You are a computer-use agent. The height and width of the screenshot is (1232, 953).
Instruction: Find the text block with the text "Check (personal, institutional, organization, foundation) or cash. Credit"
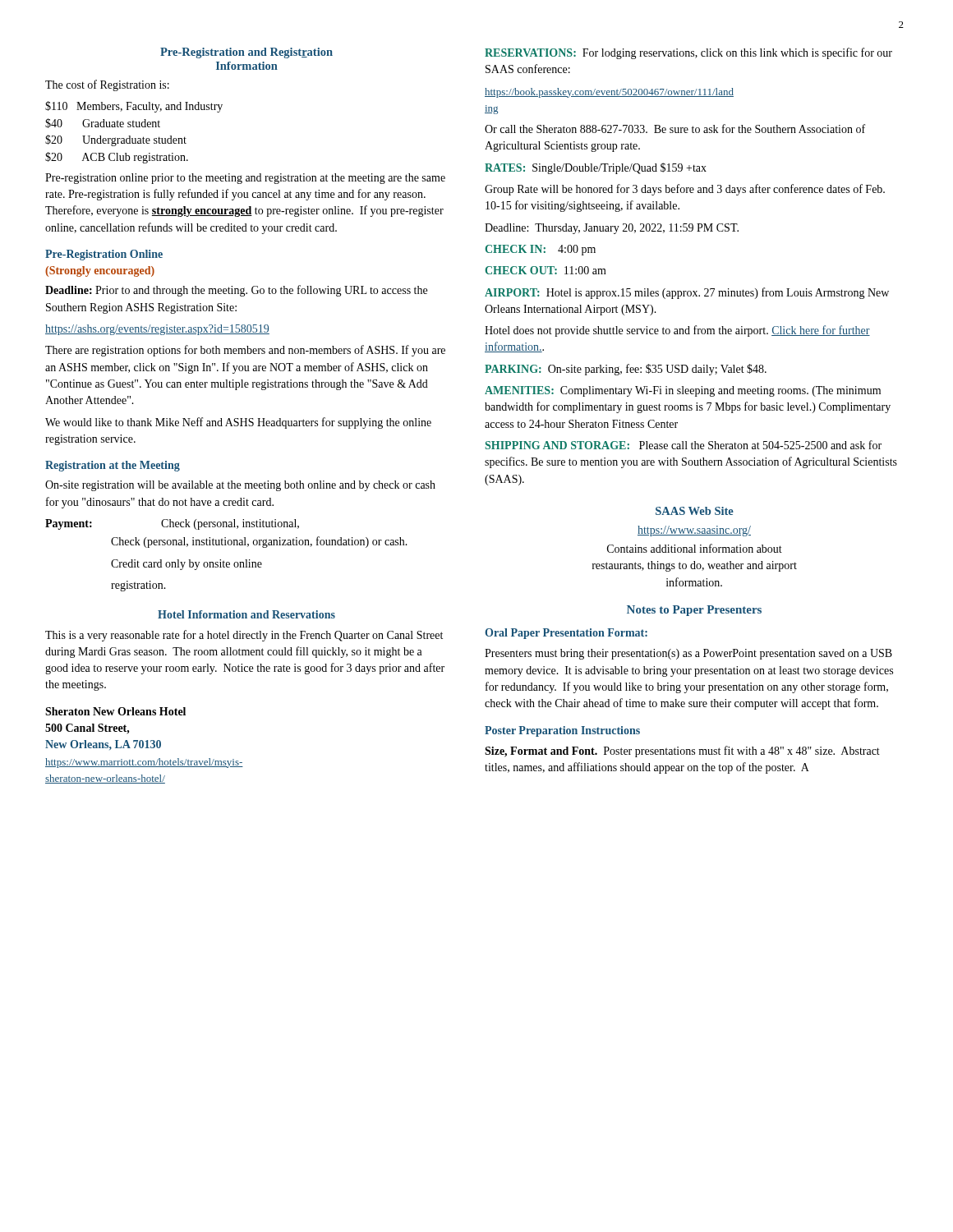[x=259, y=542]
